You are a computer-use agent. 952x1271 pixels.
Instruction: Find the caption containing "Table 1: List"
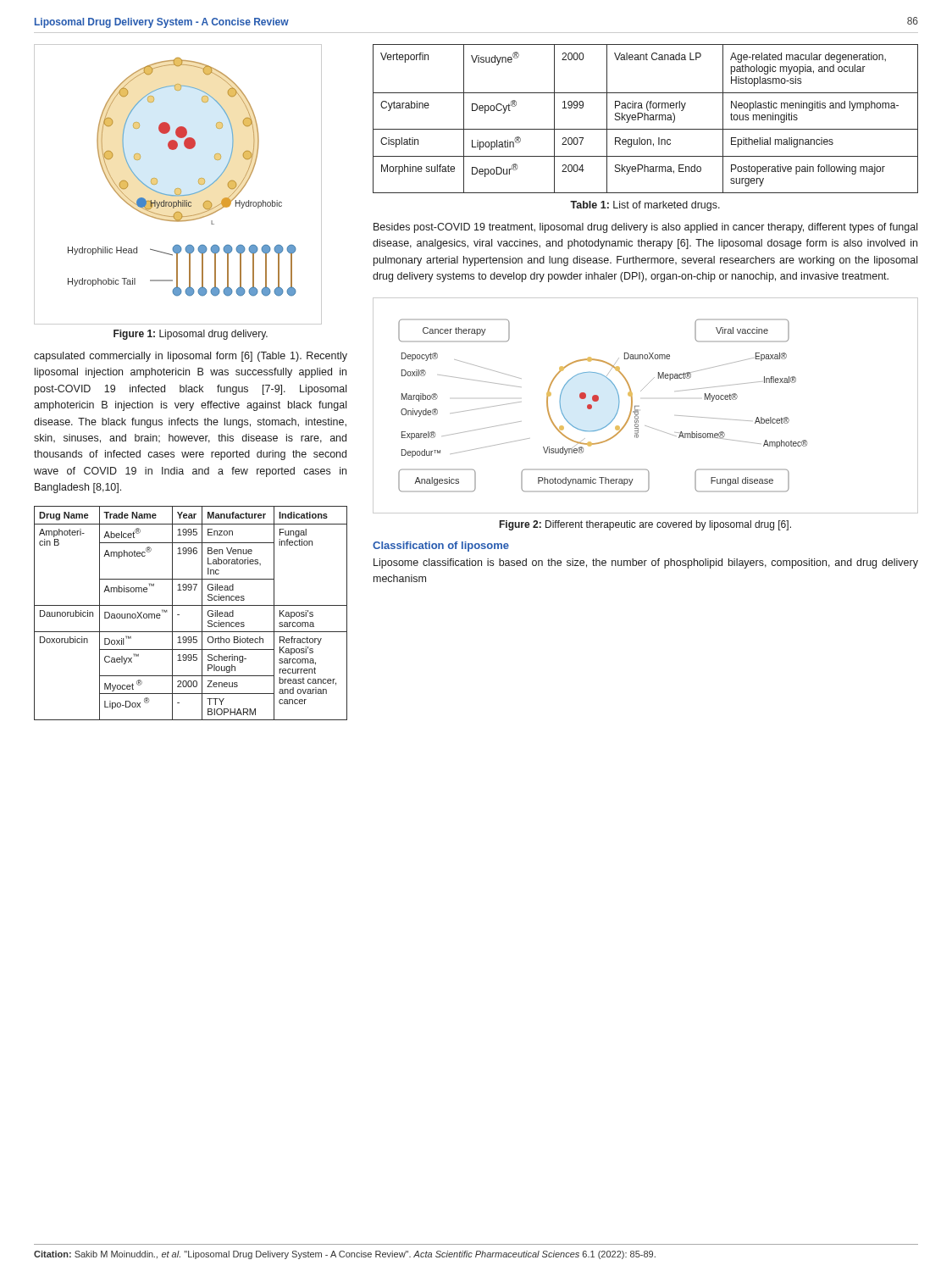pos(645,205)
